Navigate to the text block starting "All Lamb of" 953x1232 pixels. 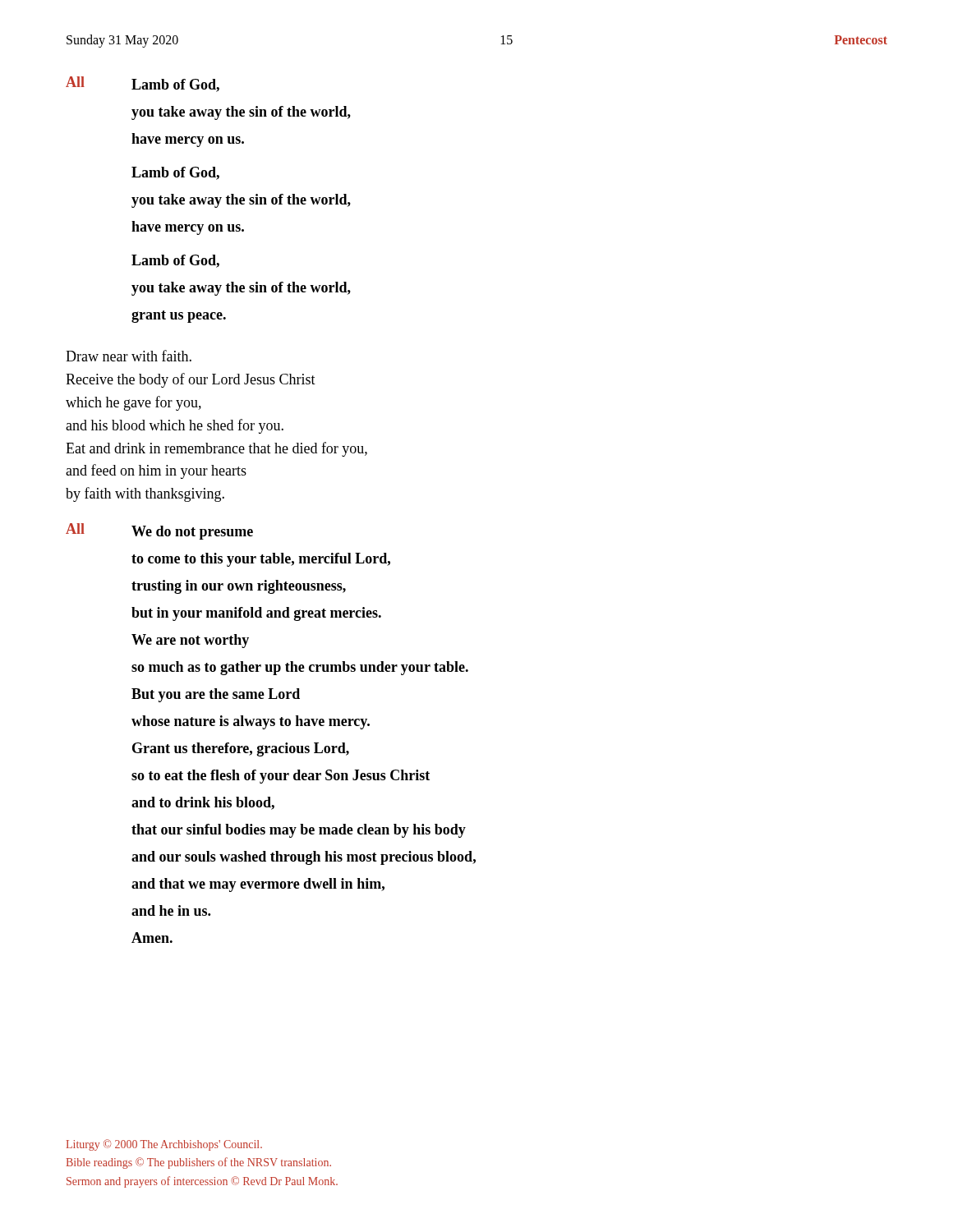(143, 84)
